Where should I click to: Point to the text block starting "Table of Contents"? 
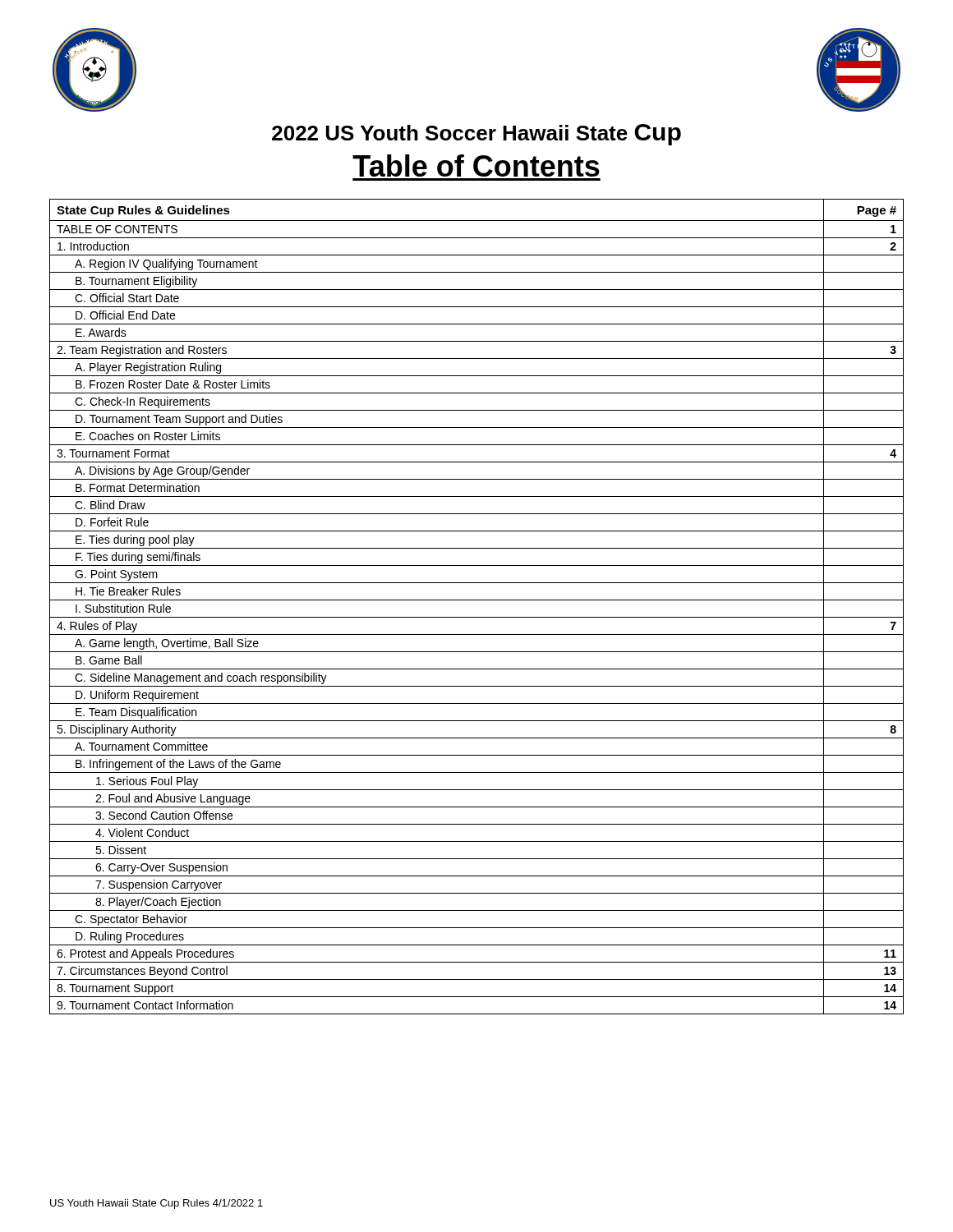tap(476, 166)
